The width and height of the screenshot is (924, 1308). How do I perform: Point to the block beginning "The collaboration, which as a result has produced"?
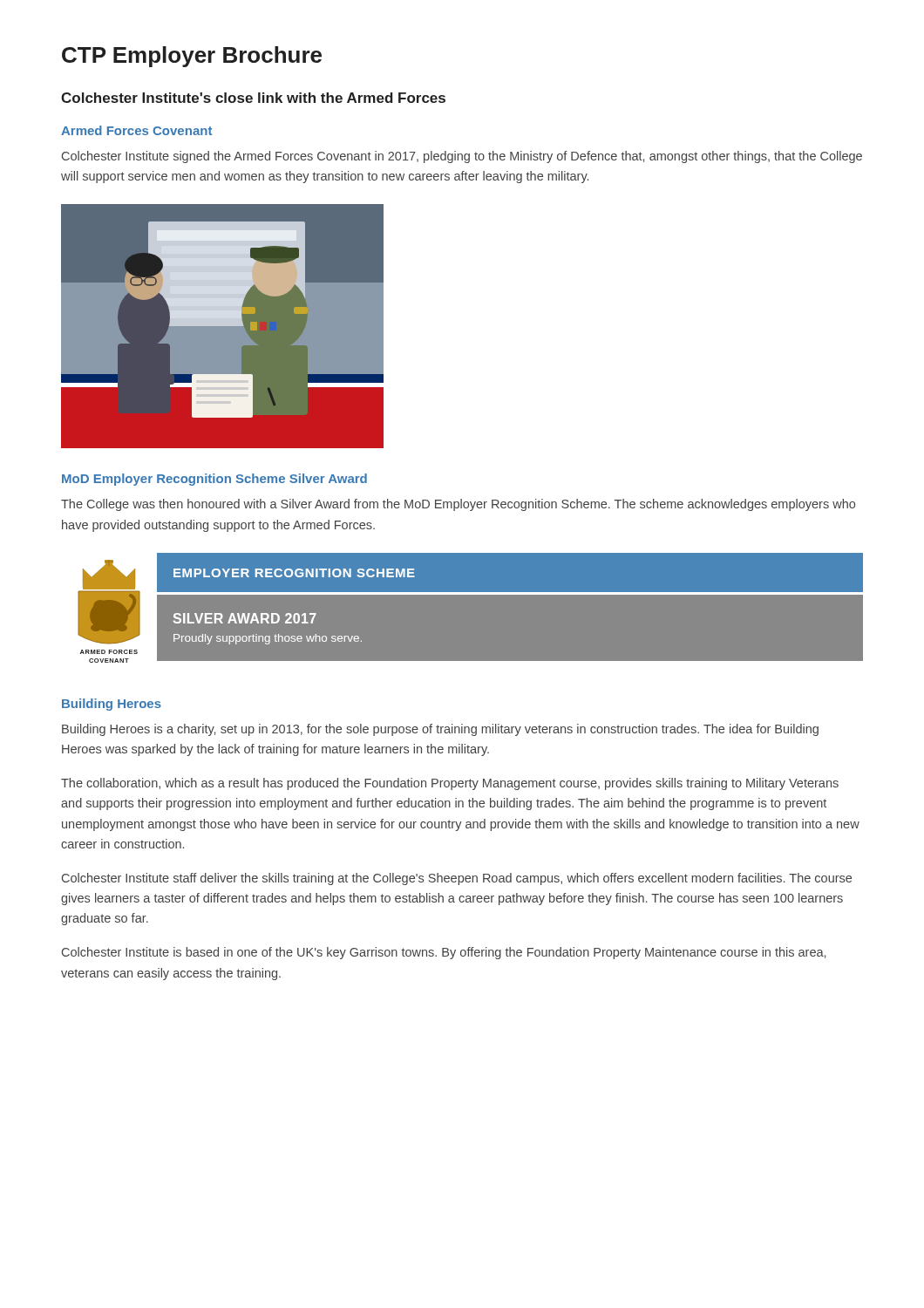tap(462, 814)
